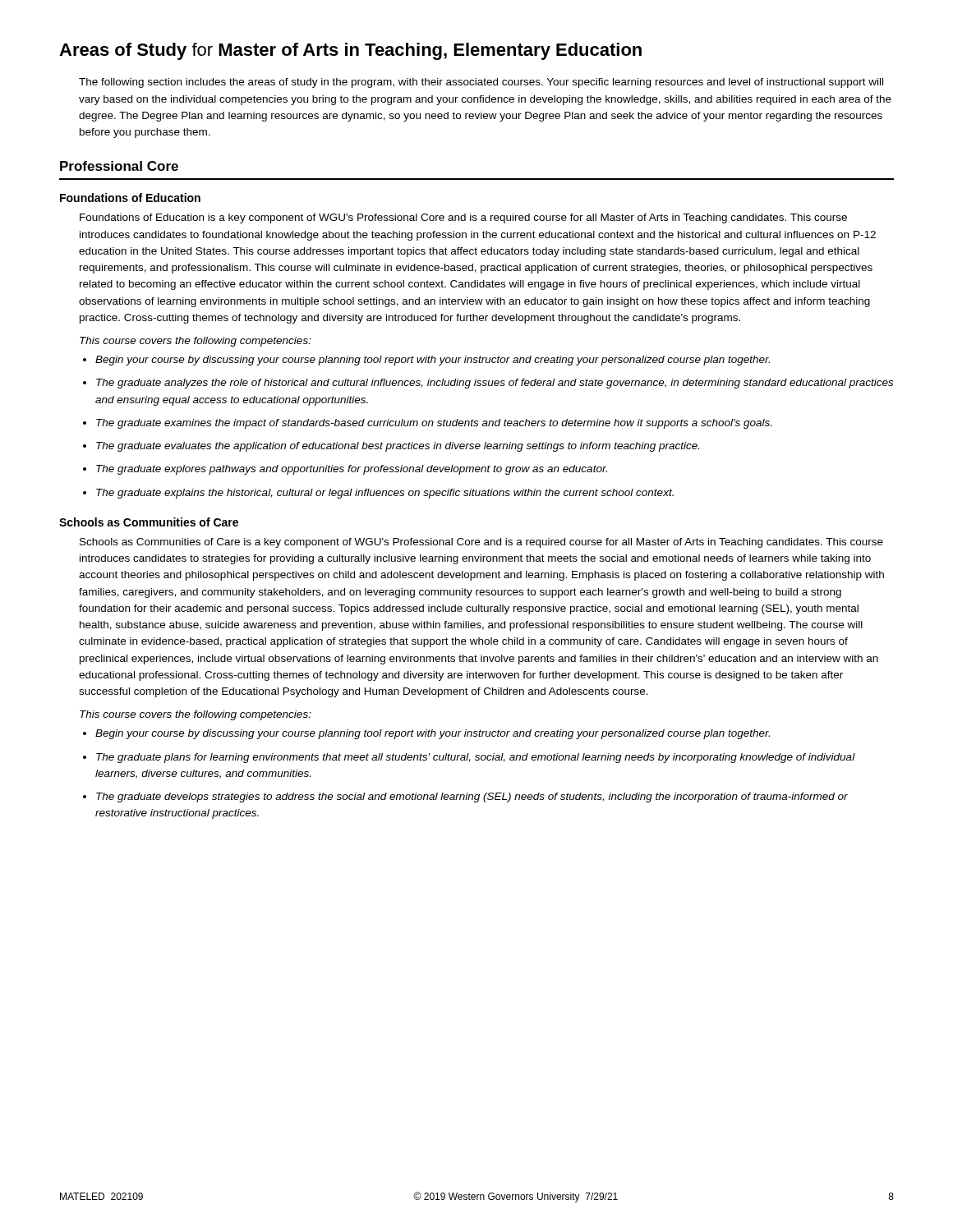Find the list item containing "The graduate explores pathways and opportunities"
This screenshot has height=1232, width=953.
[352, 469]
